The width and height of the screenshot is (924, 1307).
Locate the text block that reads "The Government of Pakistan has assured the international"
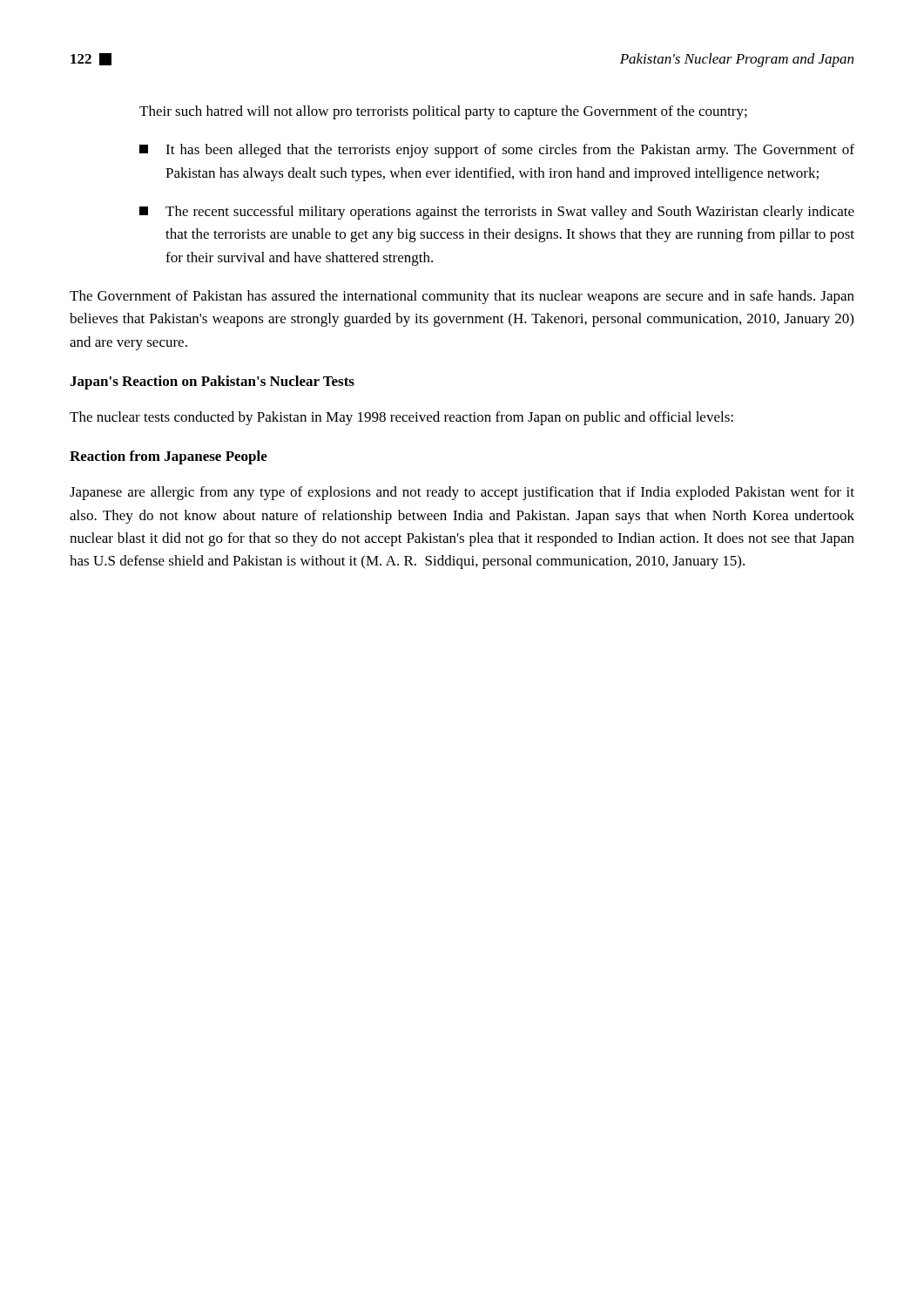pos(462,319)
